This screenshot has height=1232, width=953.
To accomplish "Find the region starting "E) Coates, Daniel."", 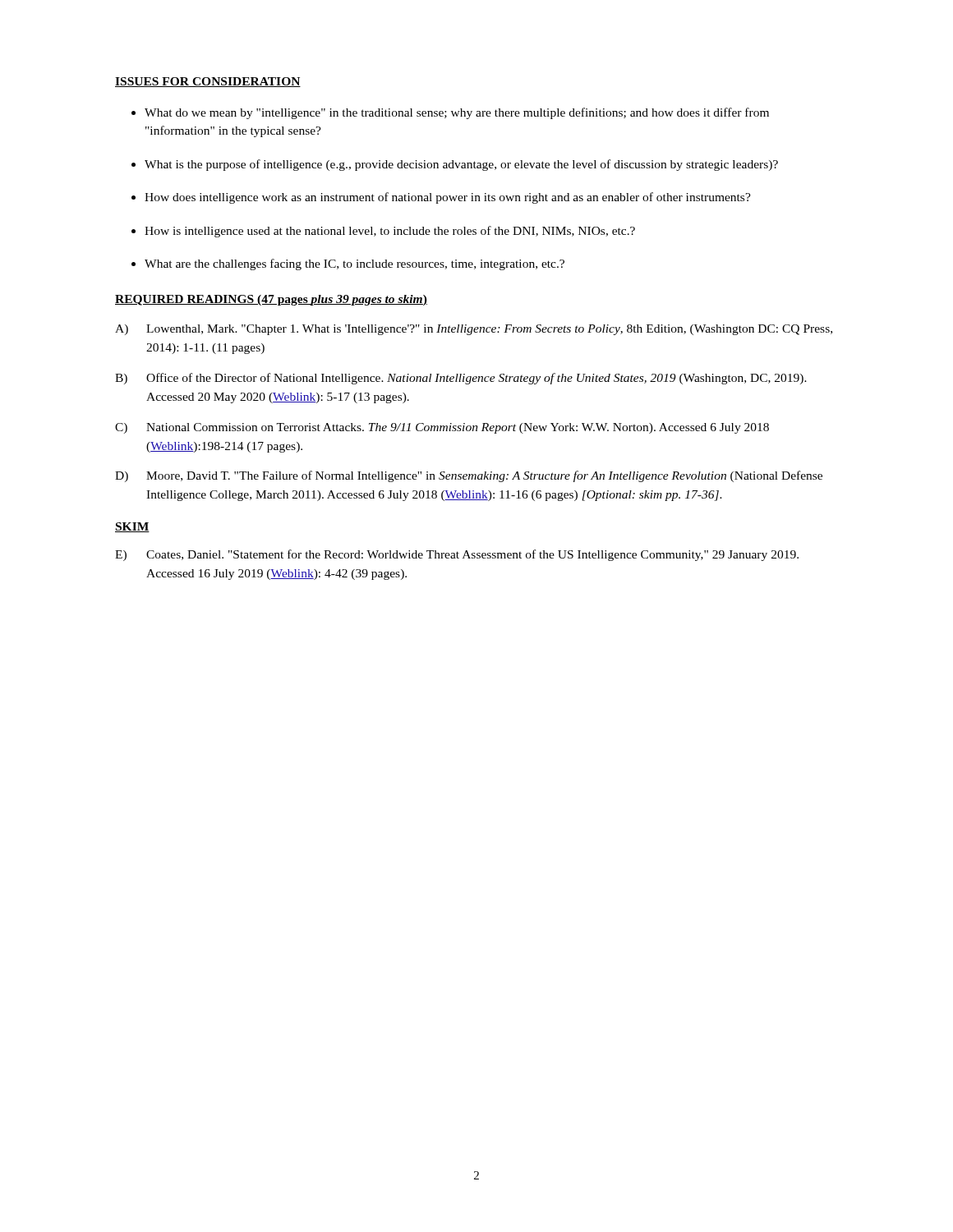I will 476,565.
